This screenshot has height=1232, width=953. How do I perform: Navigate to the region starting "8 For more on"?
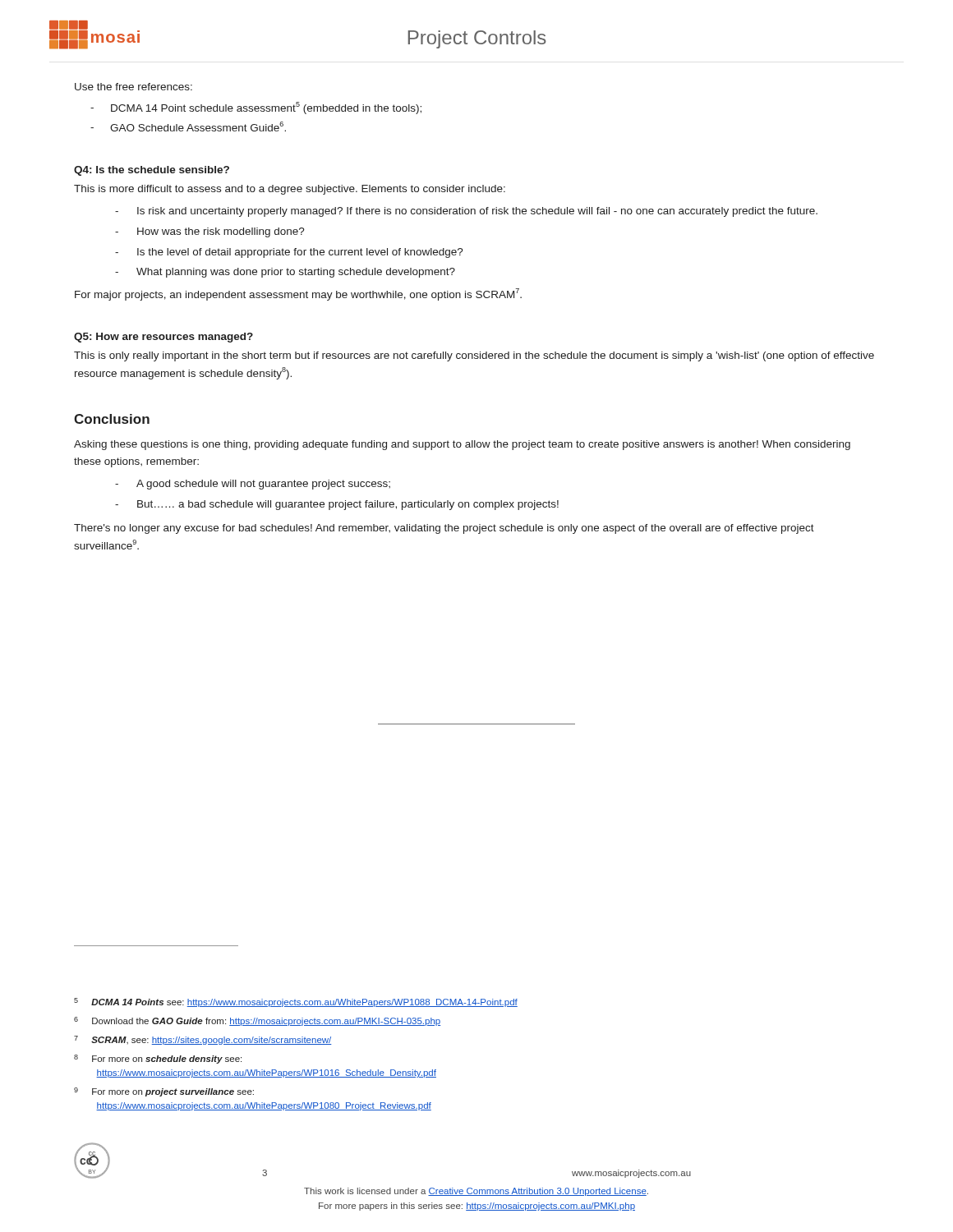click(x=255, y=1066)
